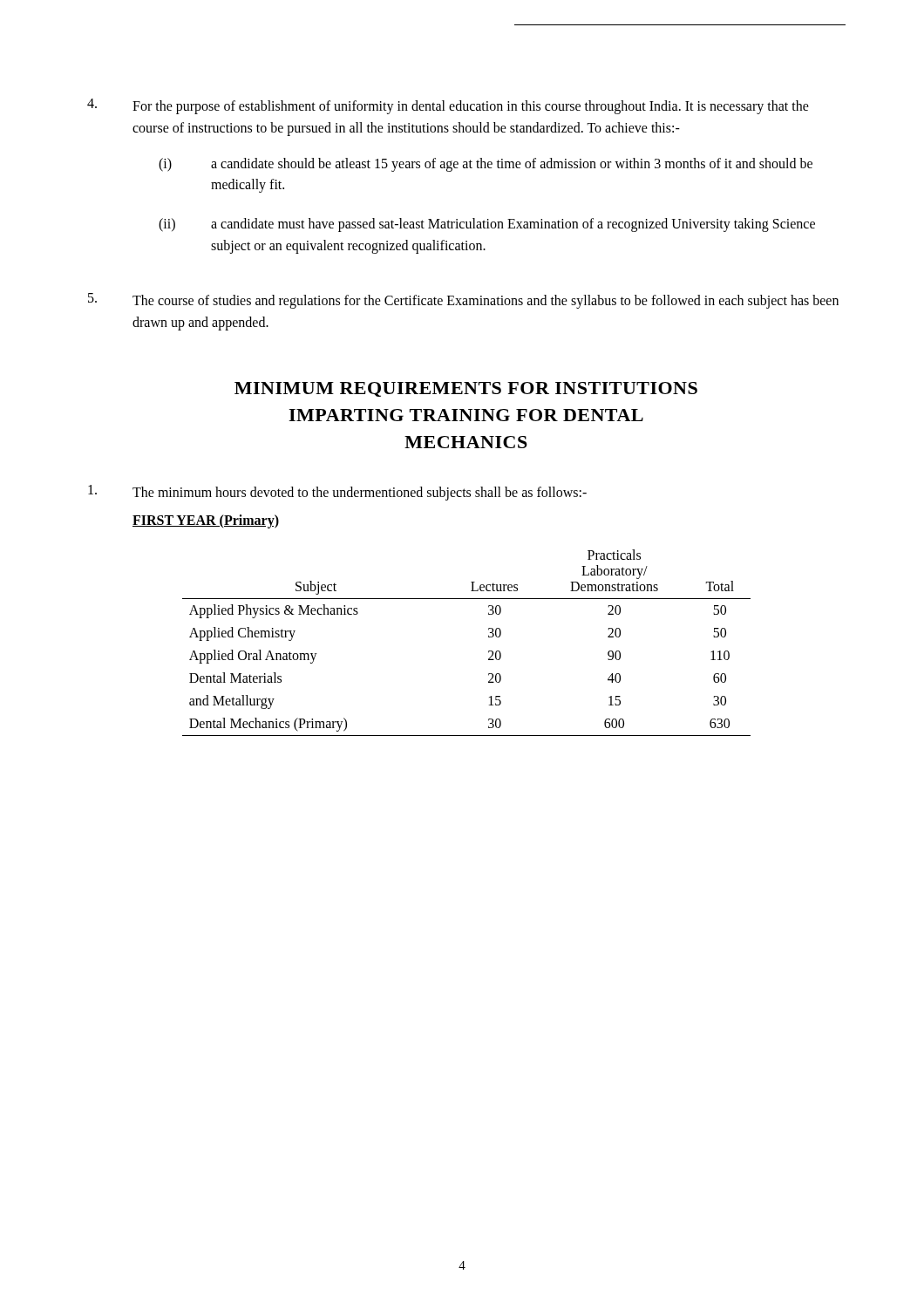This screenshot has width=924, height=1308.
Task: Click on the text block starting "The minimum hours devoted to the"
Action: (466, 493)
